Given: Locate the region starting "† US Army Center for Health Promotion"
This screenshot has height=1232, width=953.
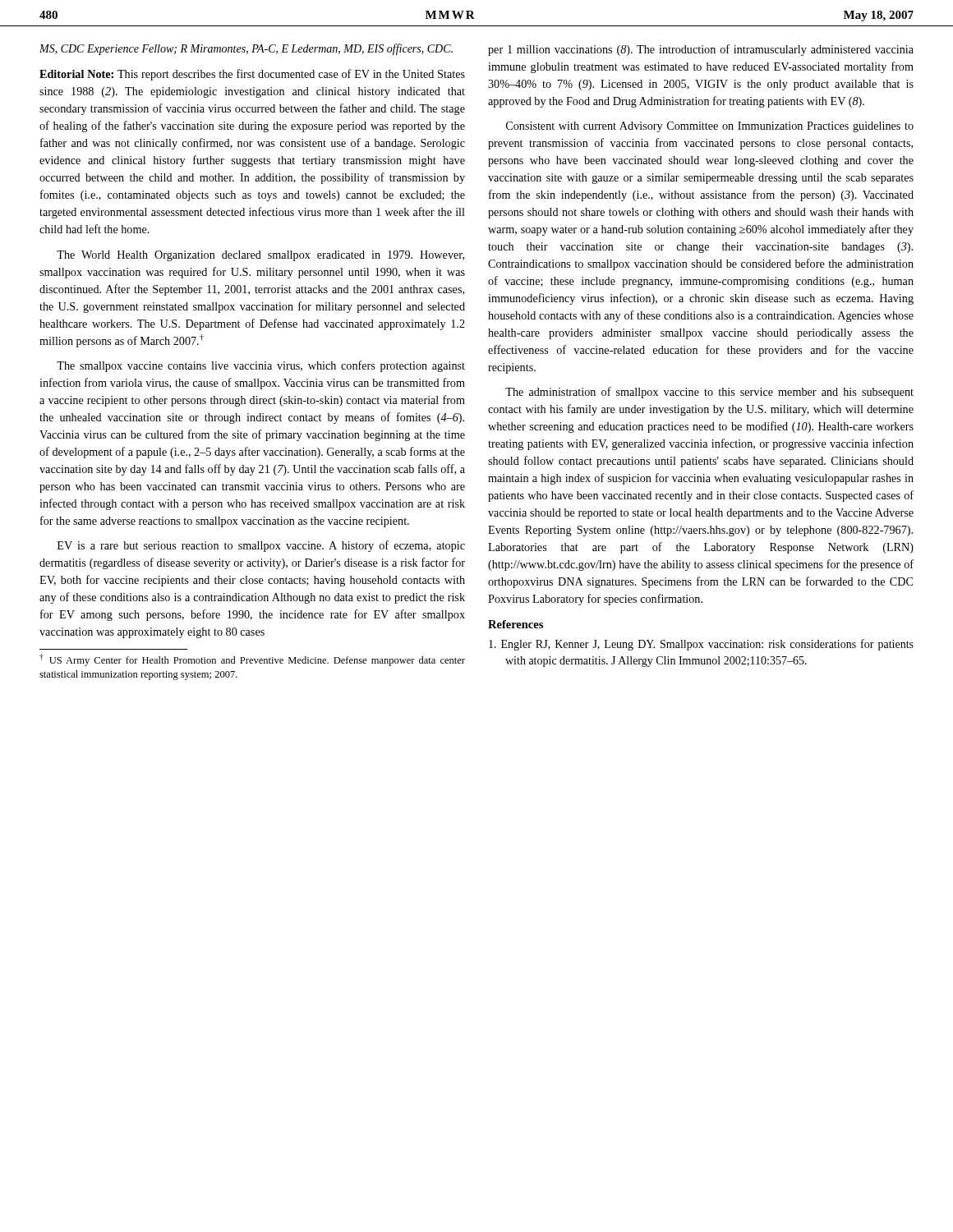Looking at the screenshot, I should click(252, 667).
